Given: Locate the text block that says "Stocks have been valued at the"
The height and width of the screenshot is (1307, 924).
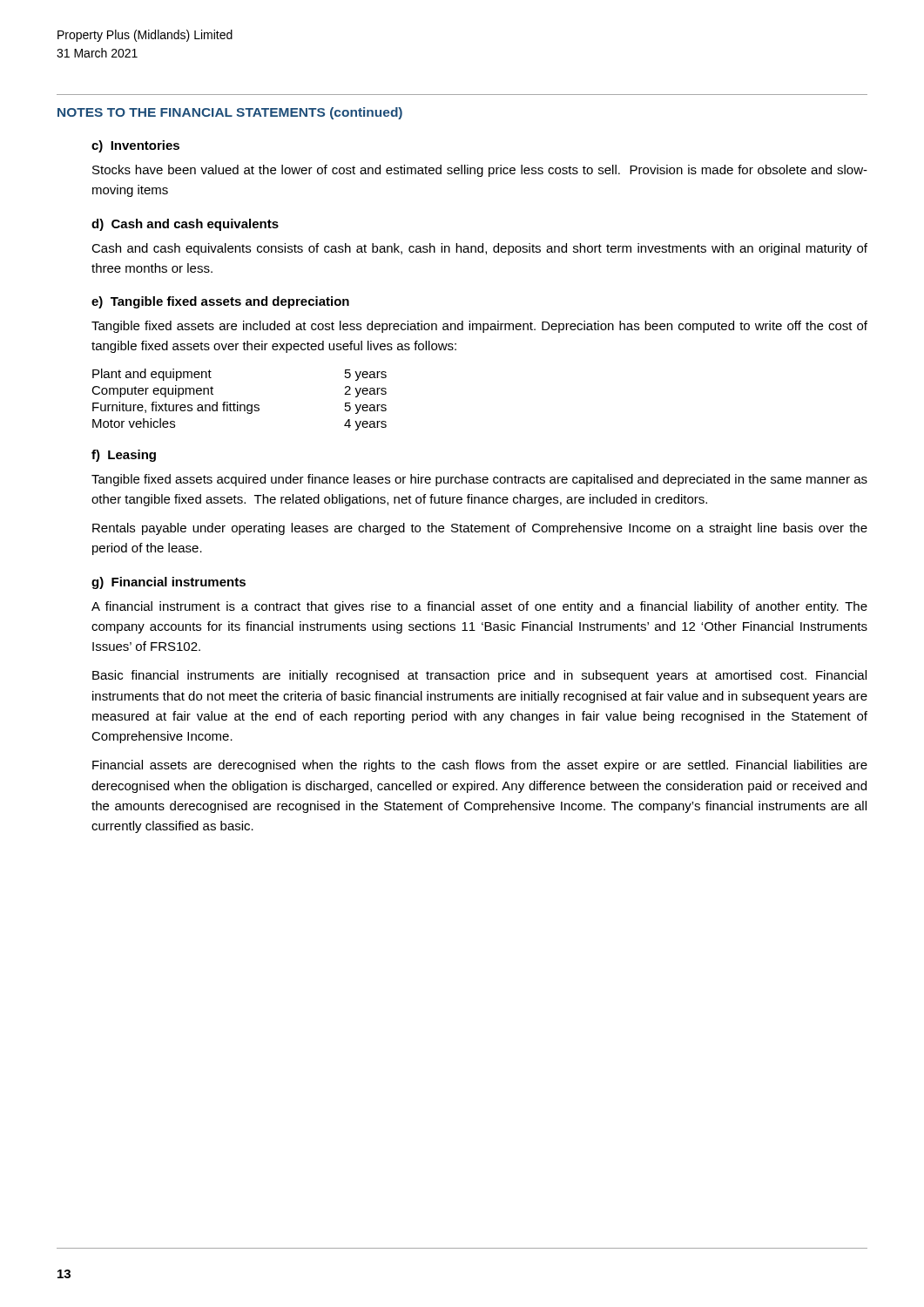Looking at the screenshot, I should (x=479, y=180).
